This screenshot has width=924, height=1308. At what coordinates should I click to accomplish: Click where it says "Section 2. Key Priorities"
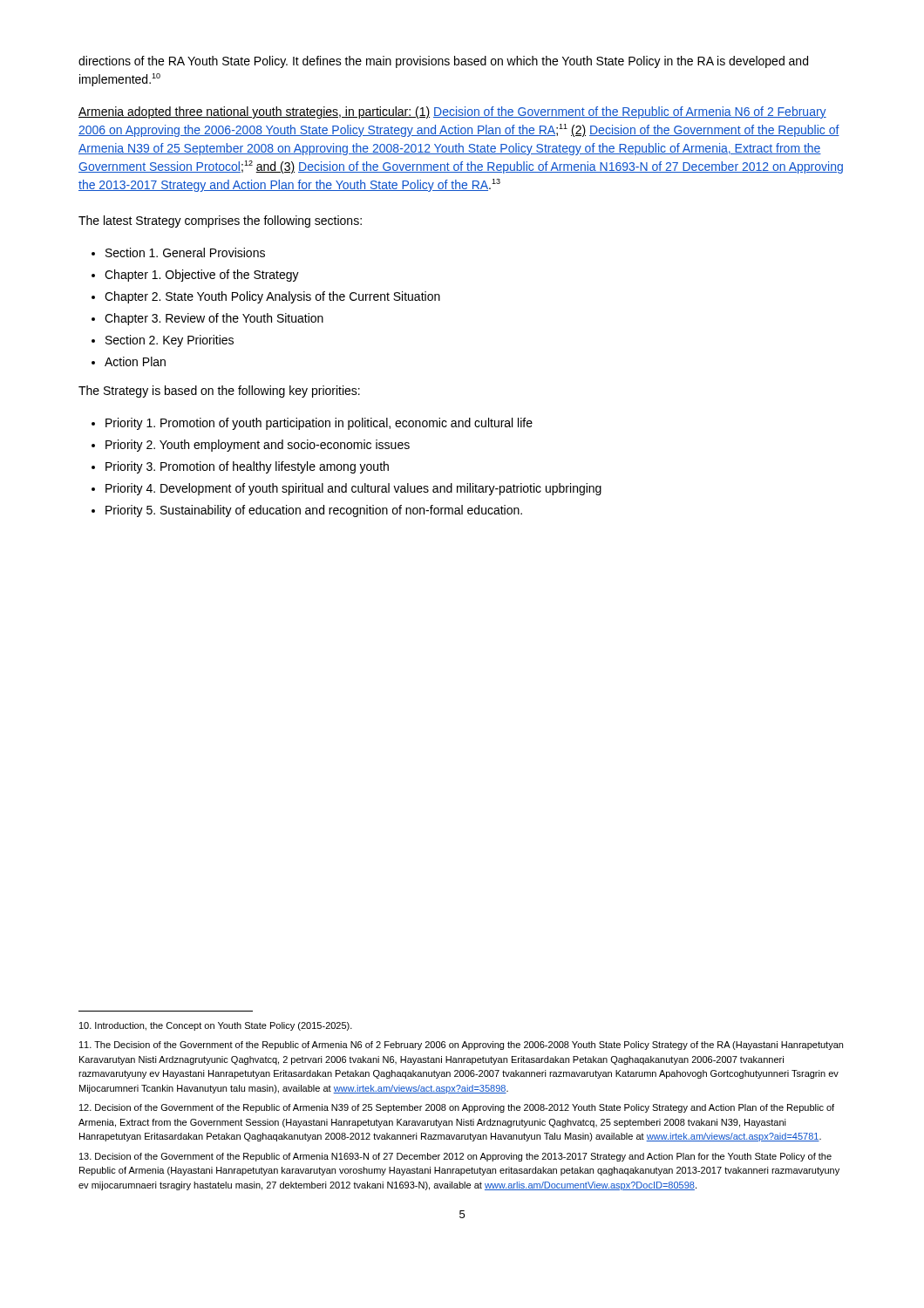click(169, 340)
